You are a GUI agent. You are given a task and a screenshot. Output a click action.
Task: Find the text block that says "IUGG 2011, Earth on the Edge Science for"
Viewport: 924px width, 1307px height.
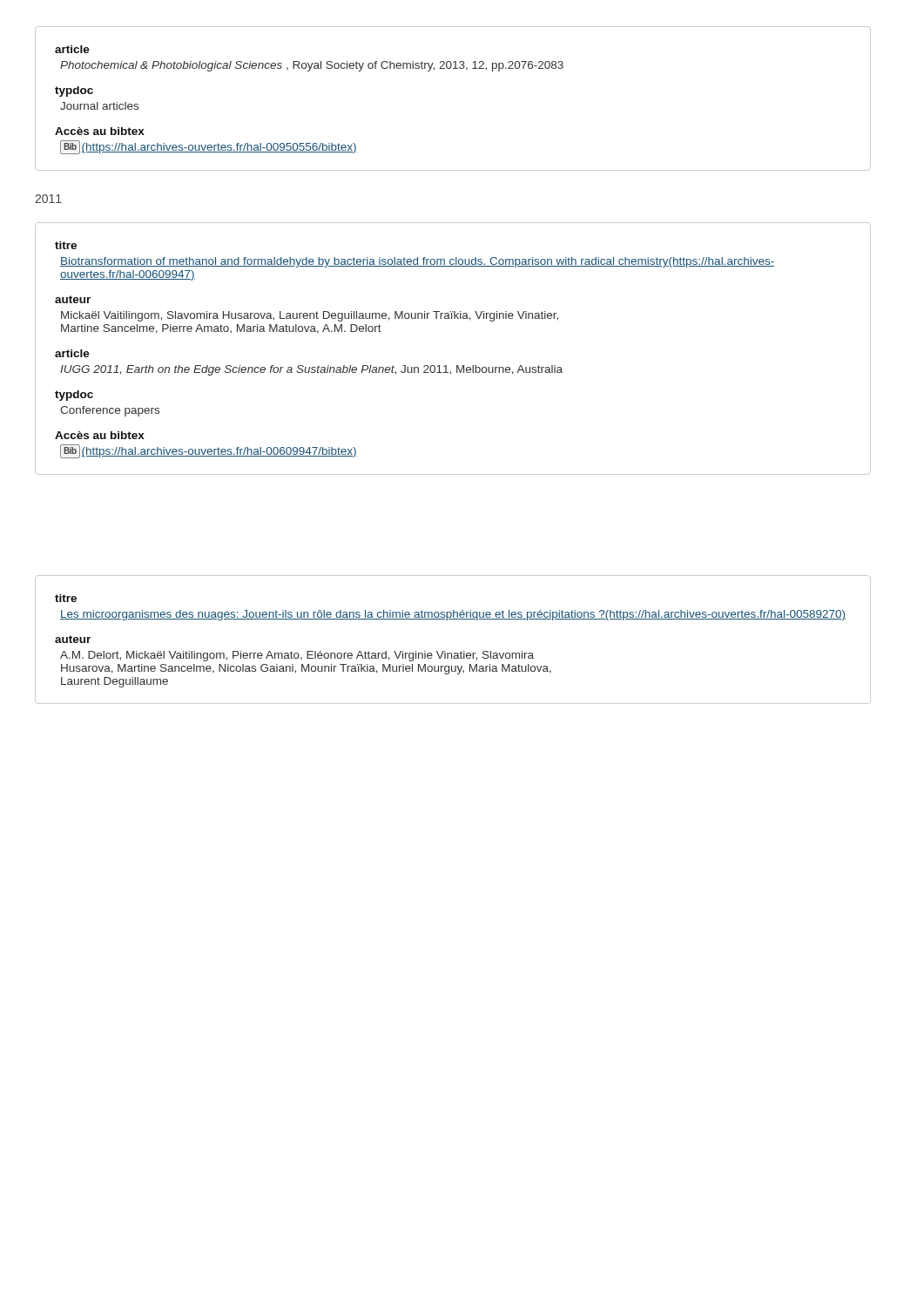[x=311, y=369]
